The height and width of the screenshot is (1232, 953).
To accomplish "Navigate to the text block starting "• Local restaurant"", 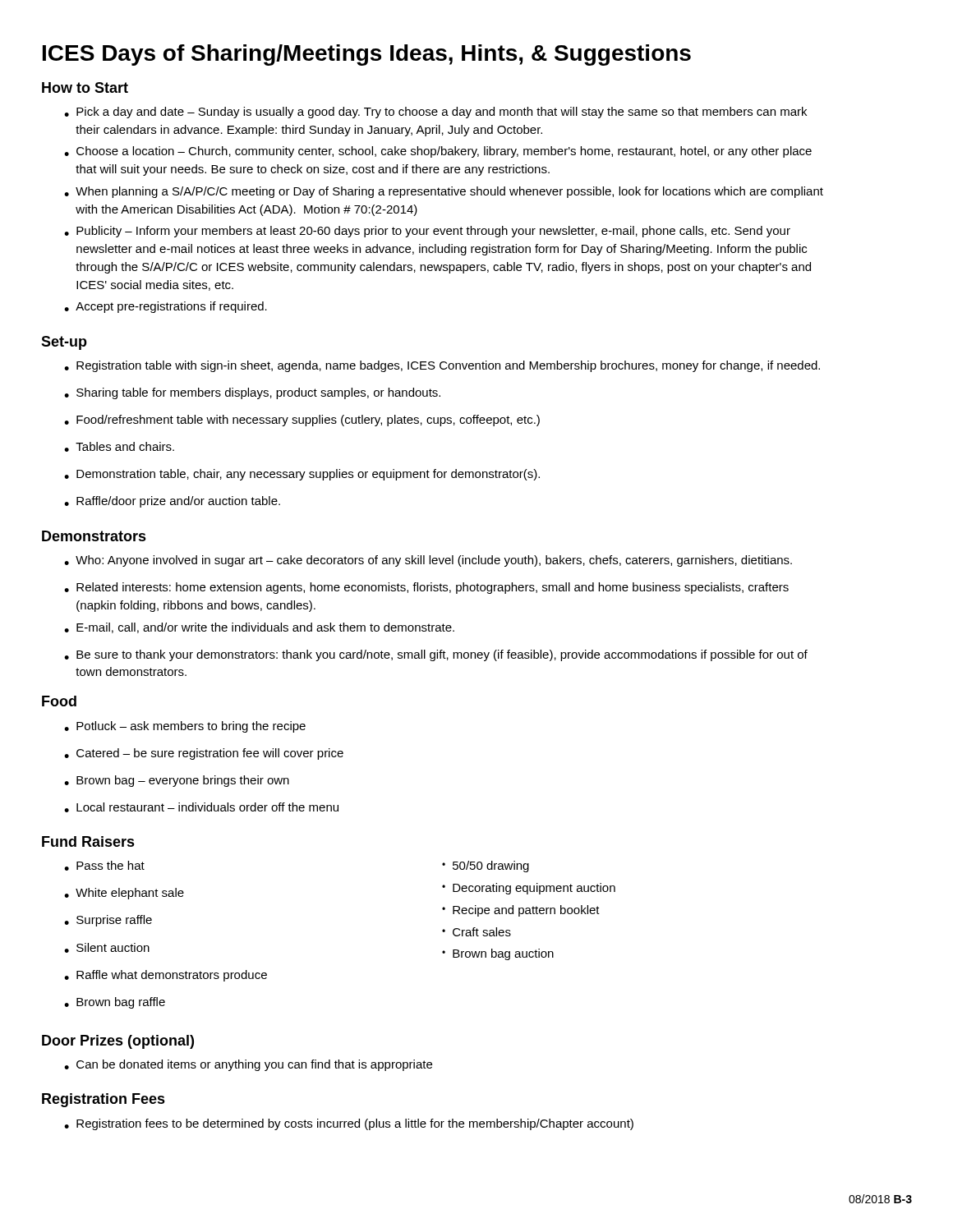I will [x=201, y=807].
